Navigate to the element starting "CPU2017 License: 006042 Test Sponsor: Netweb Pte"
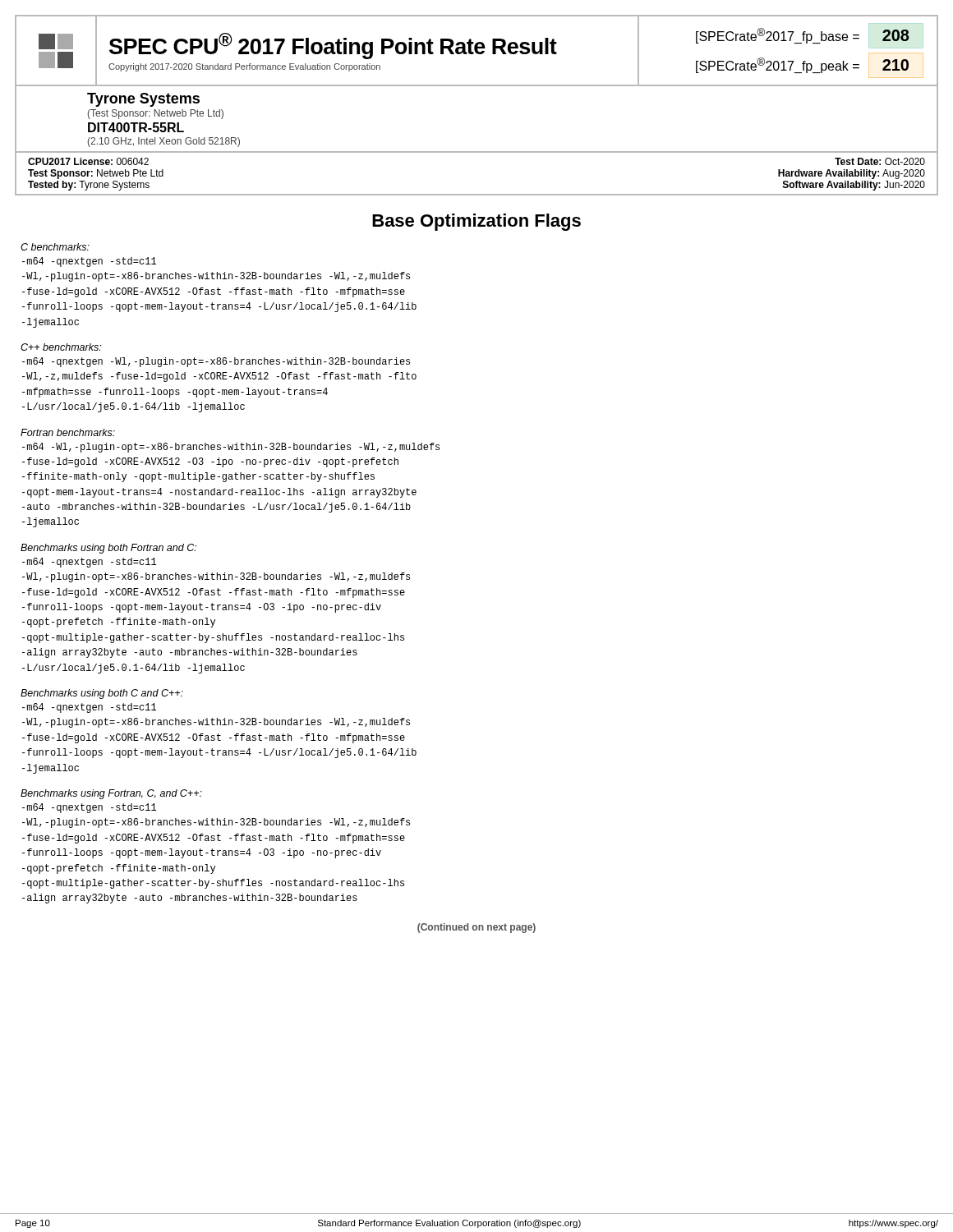 point(88,161)
